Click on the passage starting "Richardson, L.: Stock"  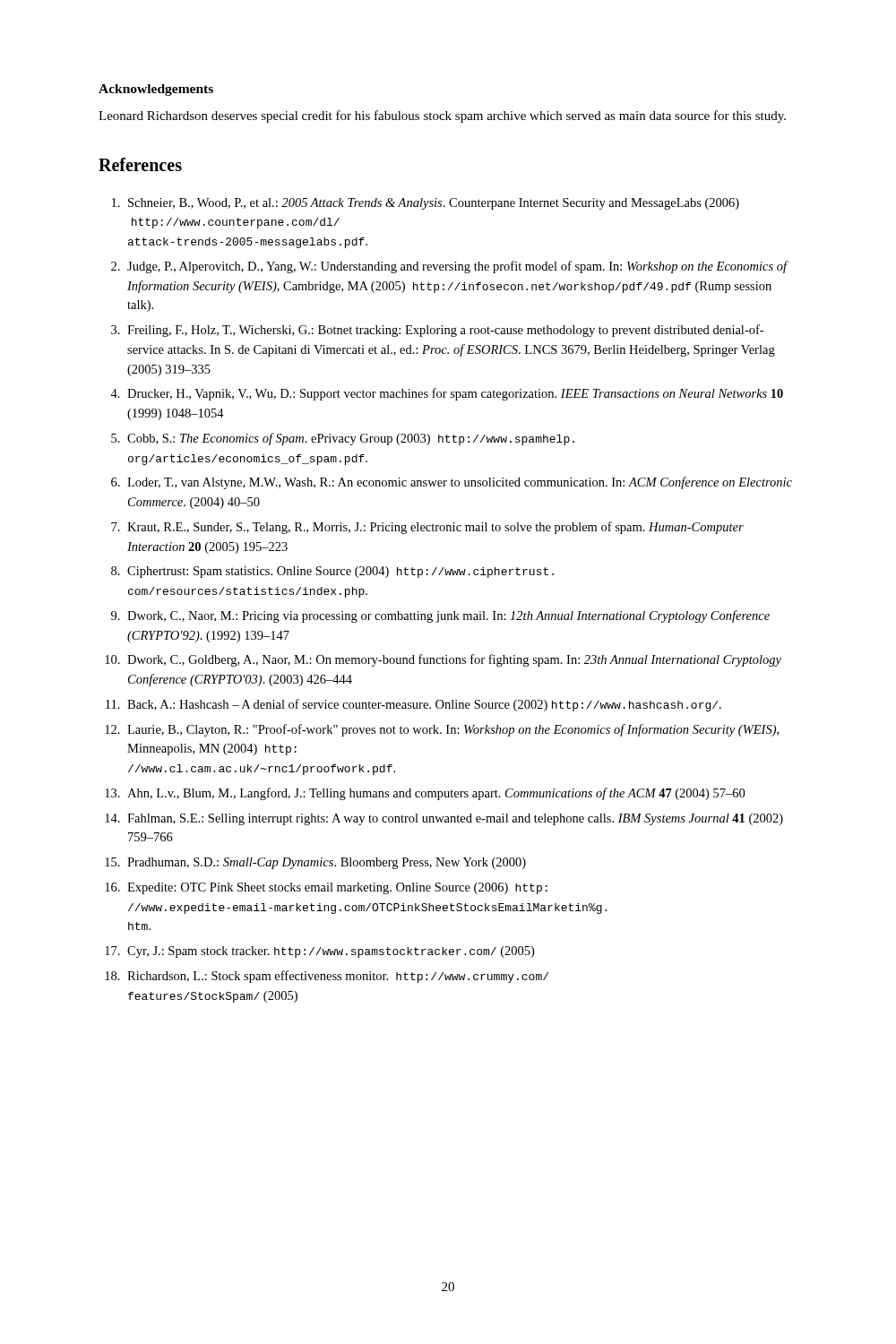338,986
